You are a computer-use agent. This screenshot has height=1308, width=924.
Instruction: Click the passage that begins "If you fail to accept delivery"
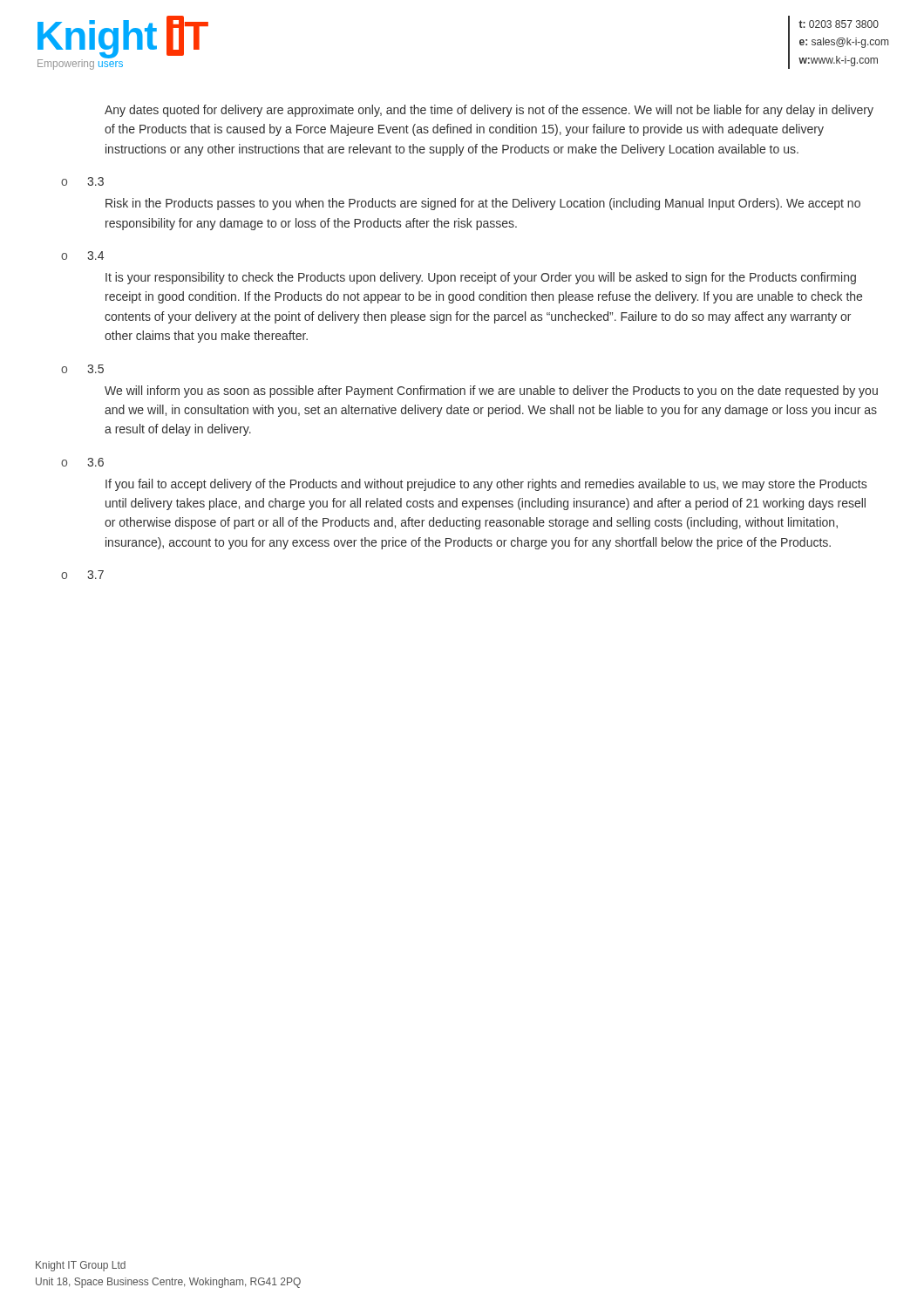[486, 513]
